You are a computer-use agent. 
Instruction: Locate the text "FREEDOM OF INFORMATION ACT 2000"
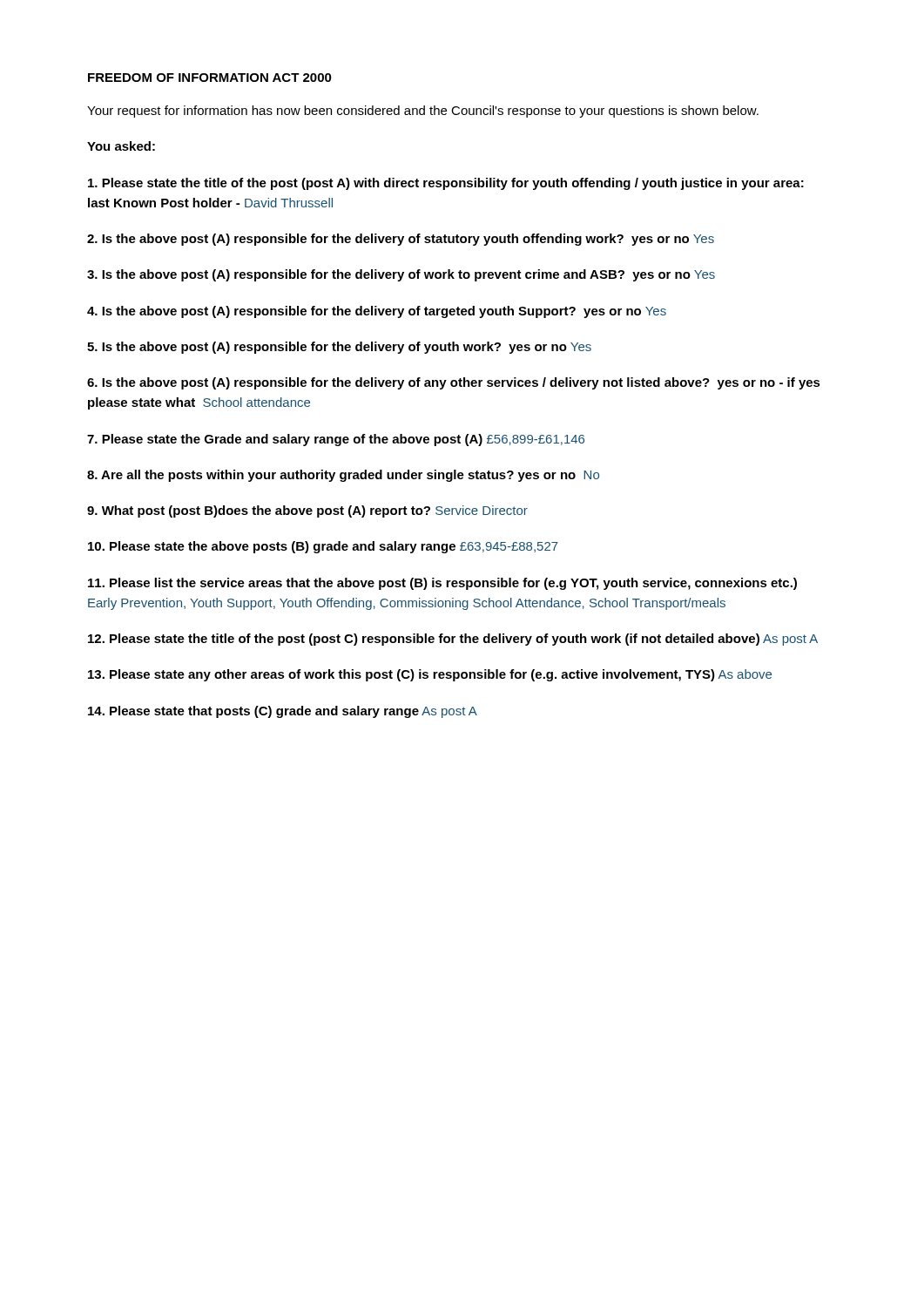coord(209,77)
